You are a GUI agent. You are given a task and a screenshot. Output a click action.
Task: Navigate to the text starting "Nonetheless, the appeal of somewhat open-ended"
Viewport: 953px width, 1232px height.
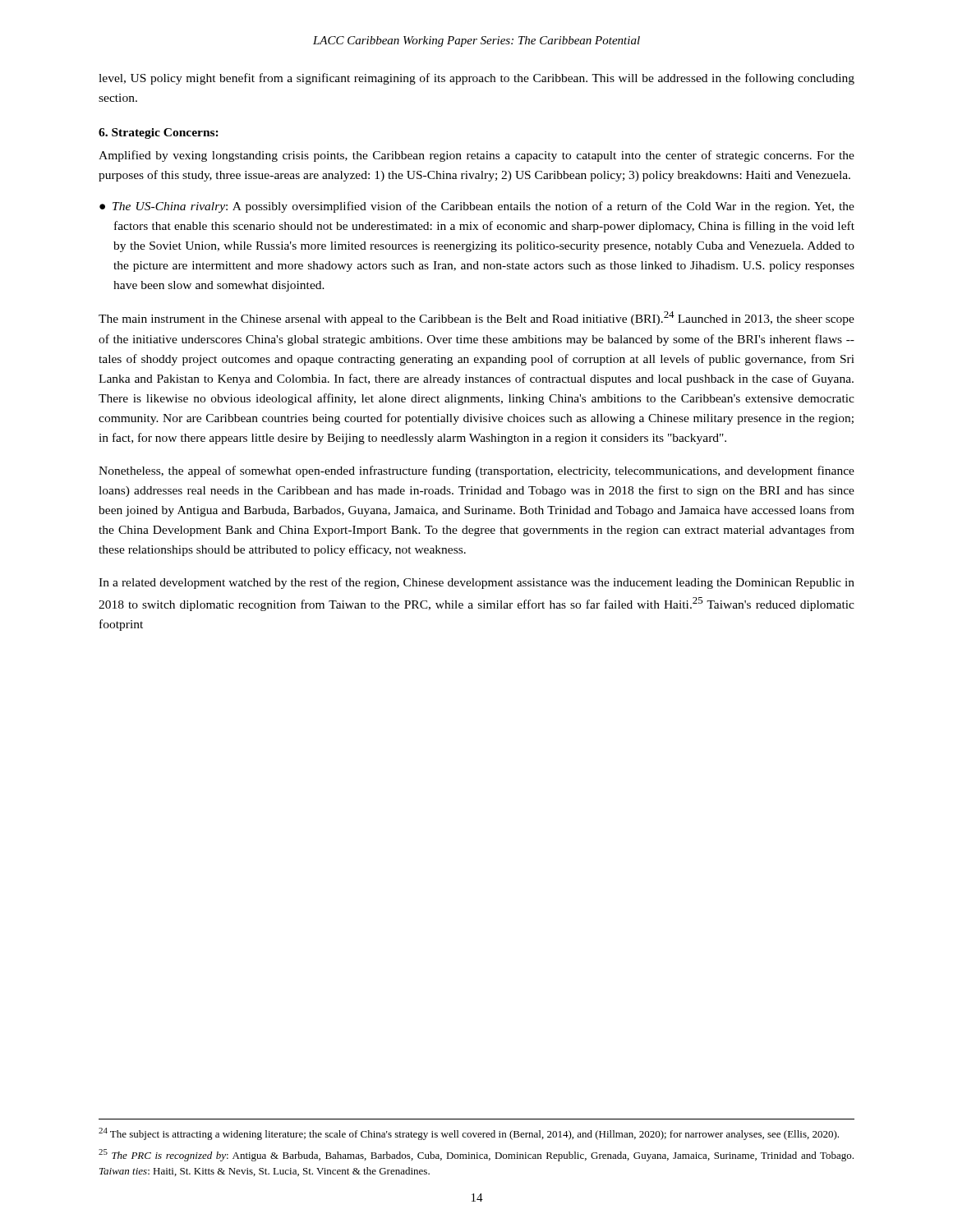[x=476, y=509]
